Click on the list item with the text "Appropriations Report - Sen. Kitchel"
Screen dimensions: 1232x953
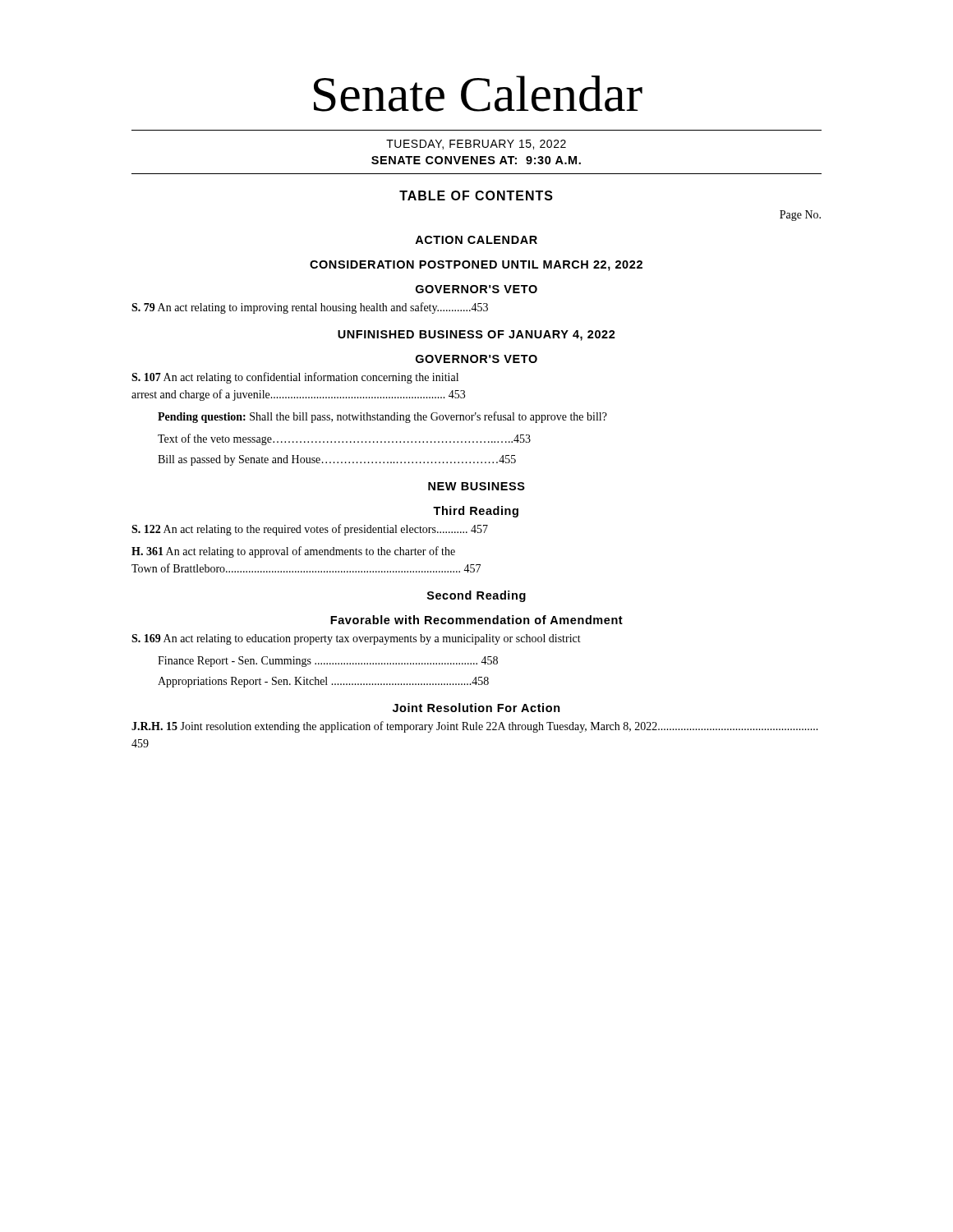pos(323,681)
